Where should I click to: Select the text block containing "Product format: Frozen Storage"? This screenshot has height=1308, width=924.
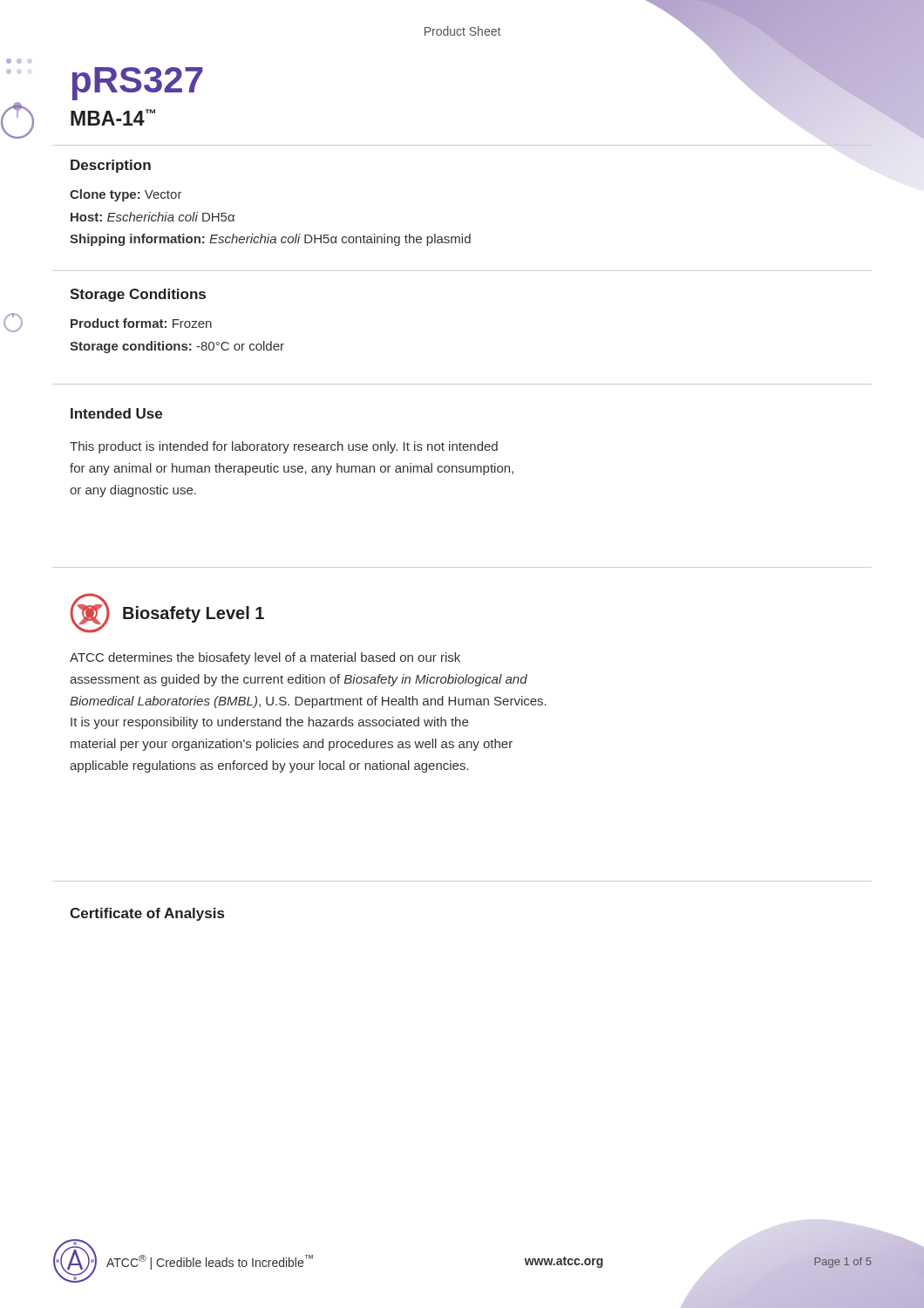tap(177, 334)
